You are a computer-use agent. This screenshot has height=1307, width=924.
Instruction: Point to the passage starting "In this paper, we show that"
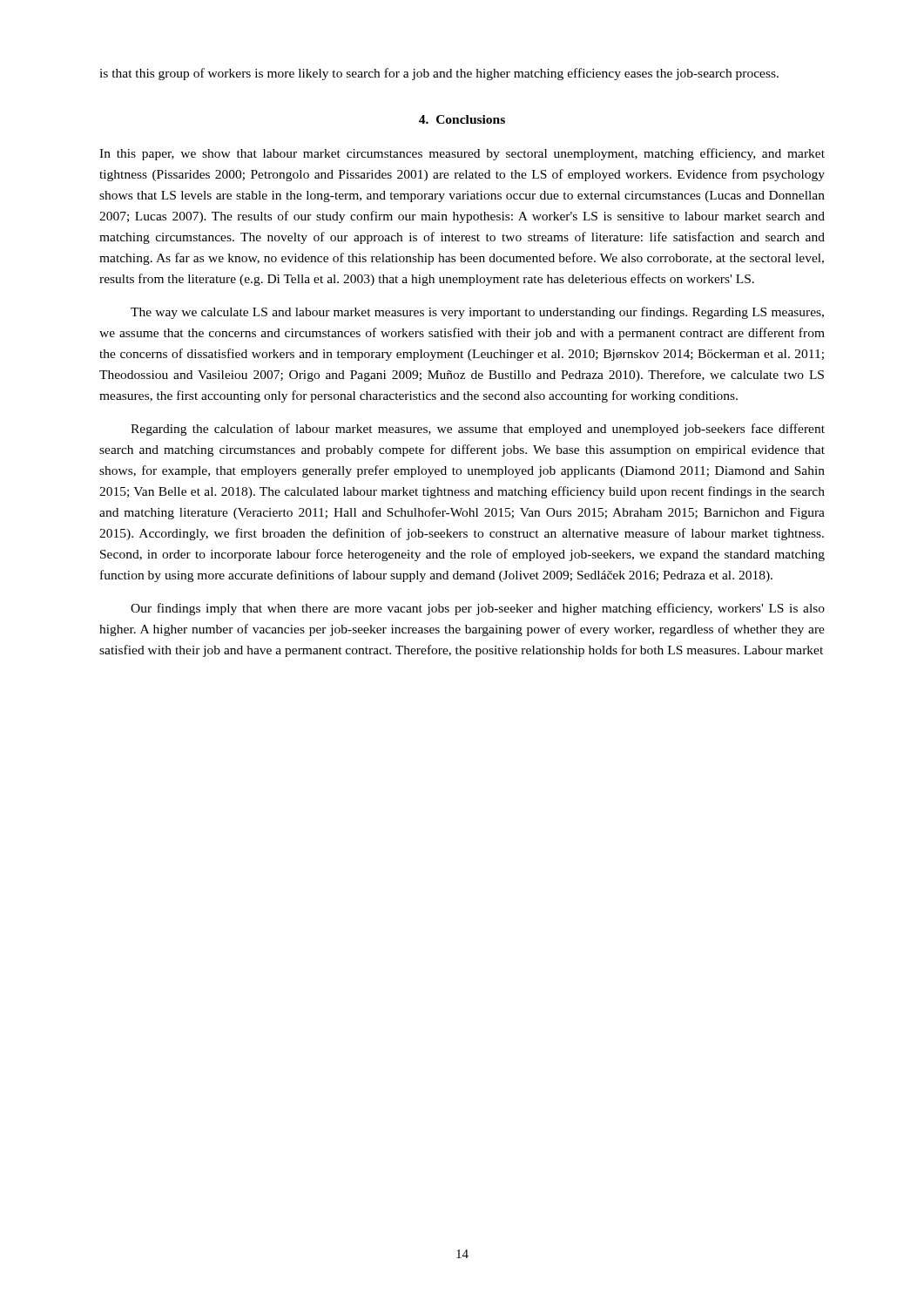coord(462,216)
